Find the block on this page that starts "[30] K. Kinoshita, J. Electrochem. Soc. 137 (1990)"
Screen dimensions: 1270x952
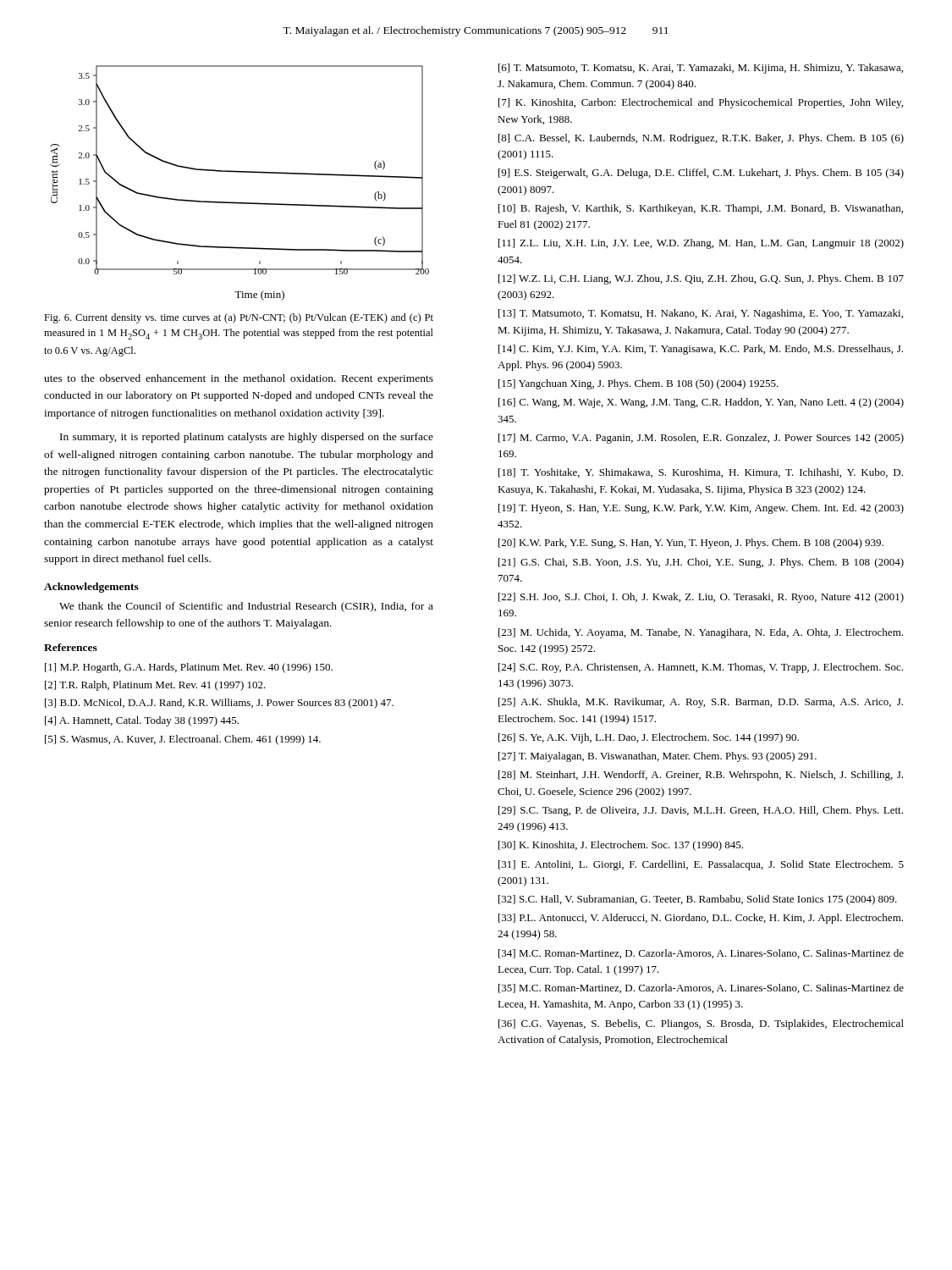pyautogui.click(x=621, y=845)
